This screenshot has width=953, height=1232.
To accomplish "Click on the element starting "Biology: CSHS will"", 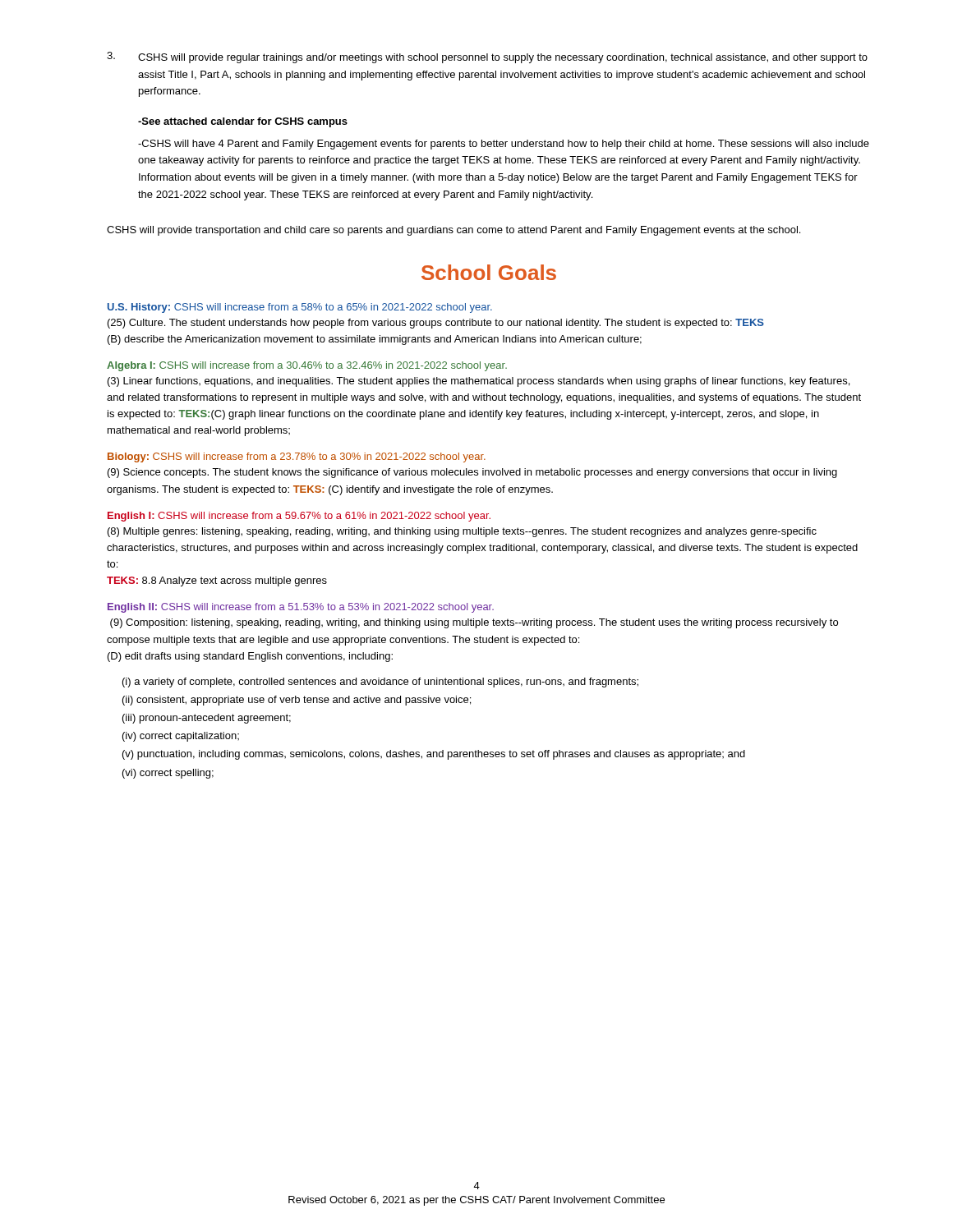I will [296, 457].
